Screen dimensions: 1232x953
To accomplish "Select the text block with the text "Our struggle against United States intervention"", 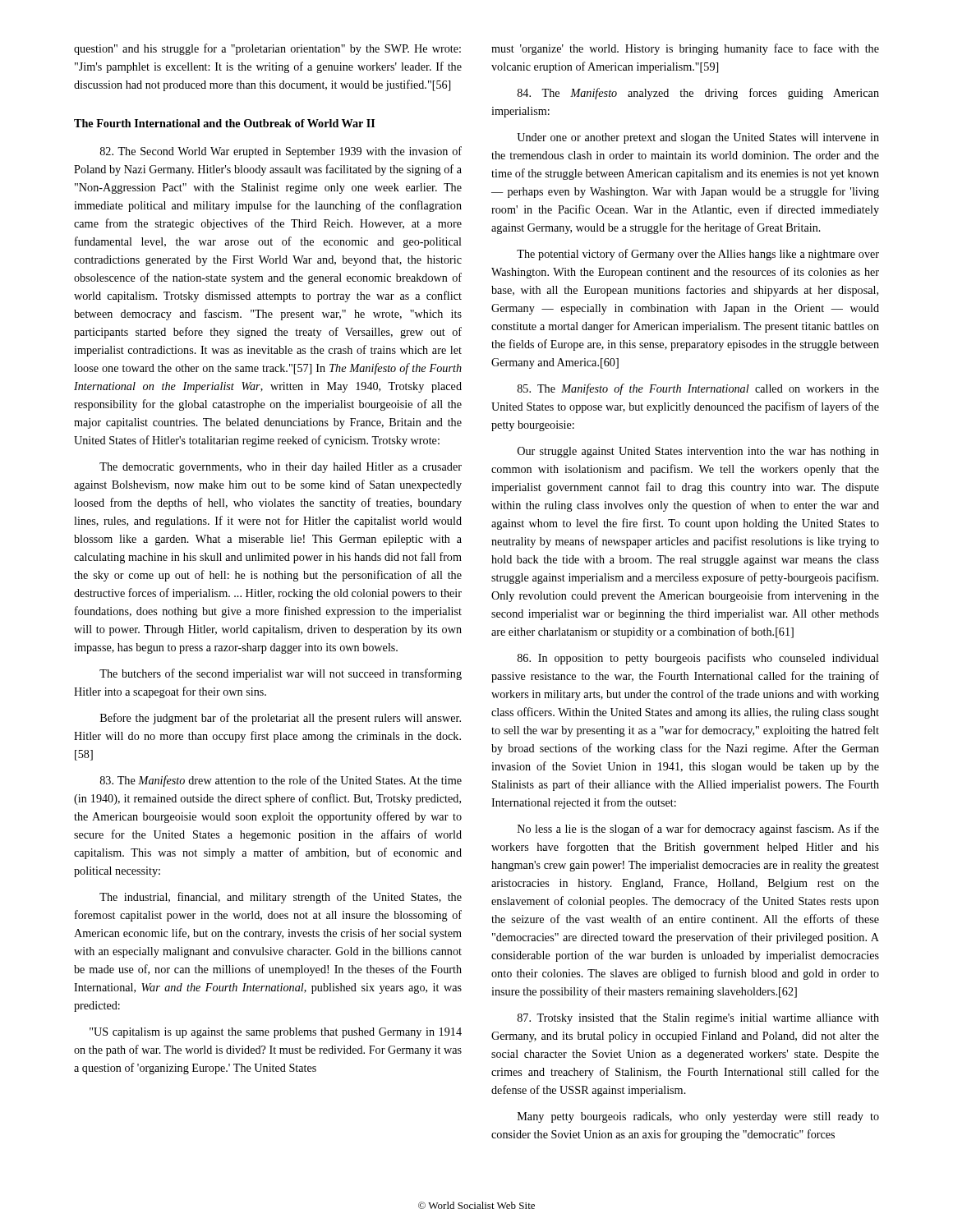I will click(685, 541).
